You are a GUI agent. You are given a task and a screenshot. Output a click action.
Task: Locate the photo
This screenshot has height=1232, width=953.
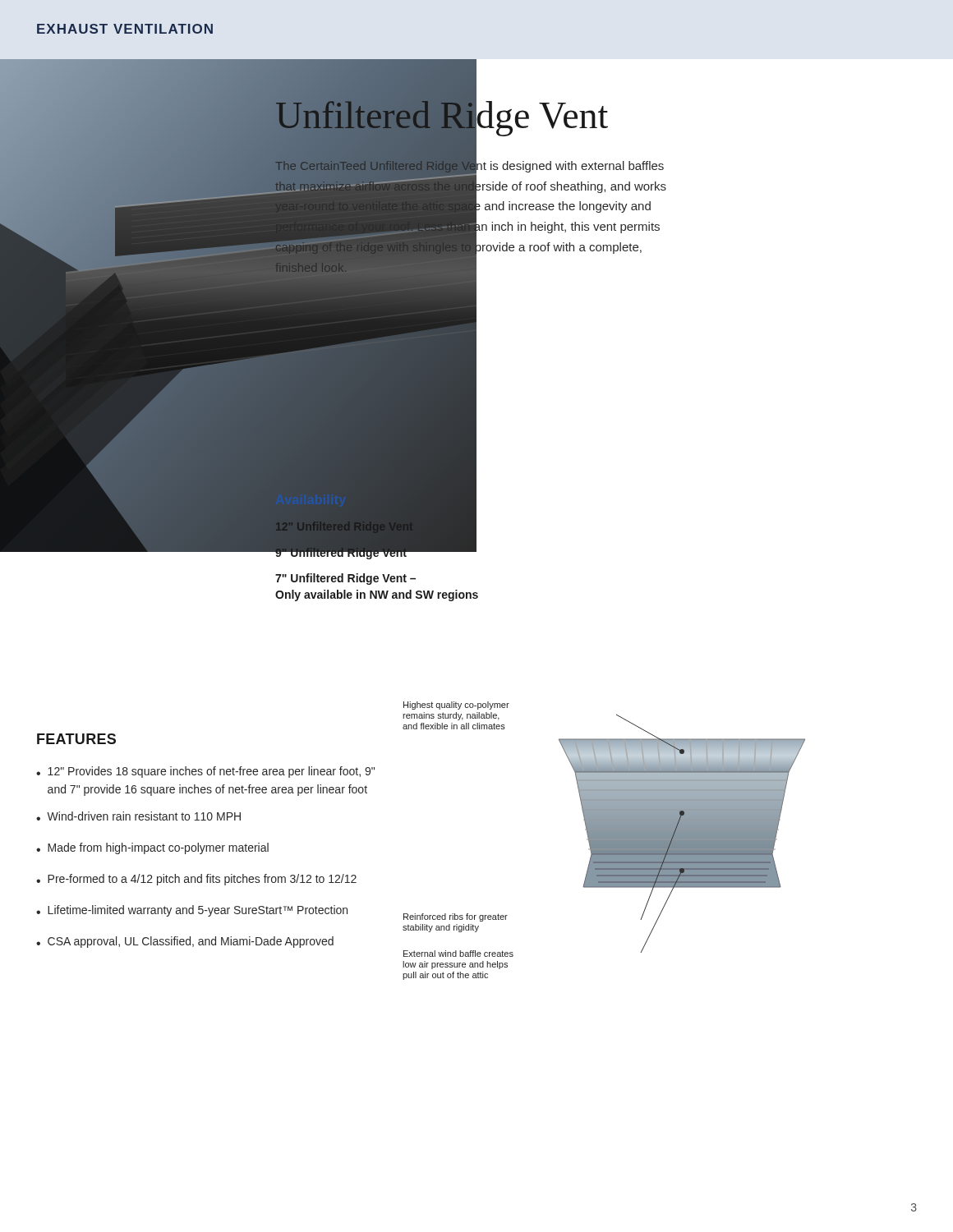coord(238,306)
